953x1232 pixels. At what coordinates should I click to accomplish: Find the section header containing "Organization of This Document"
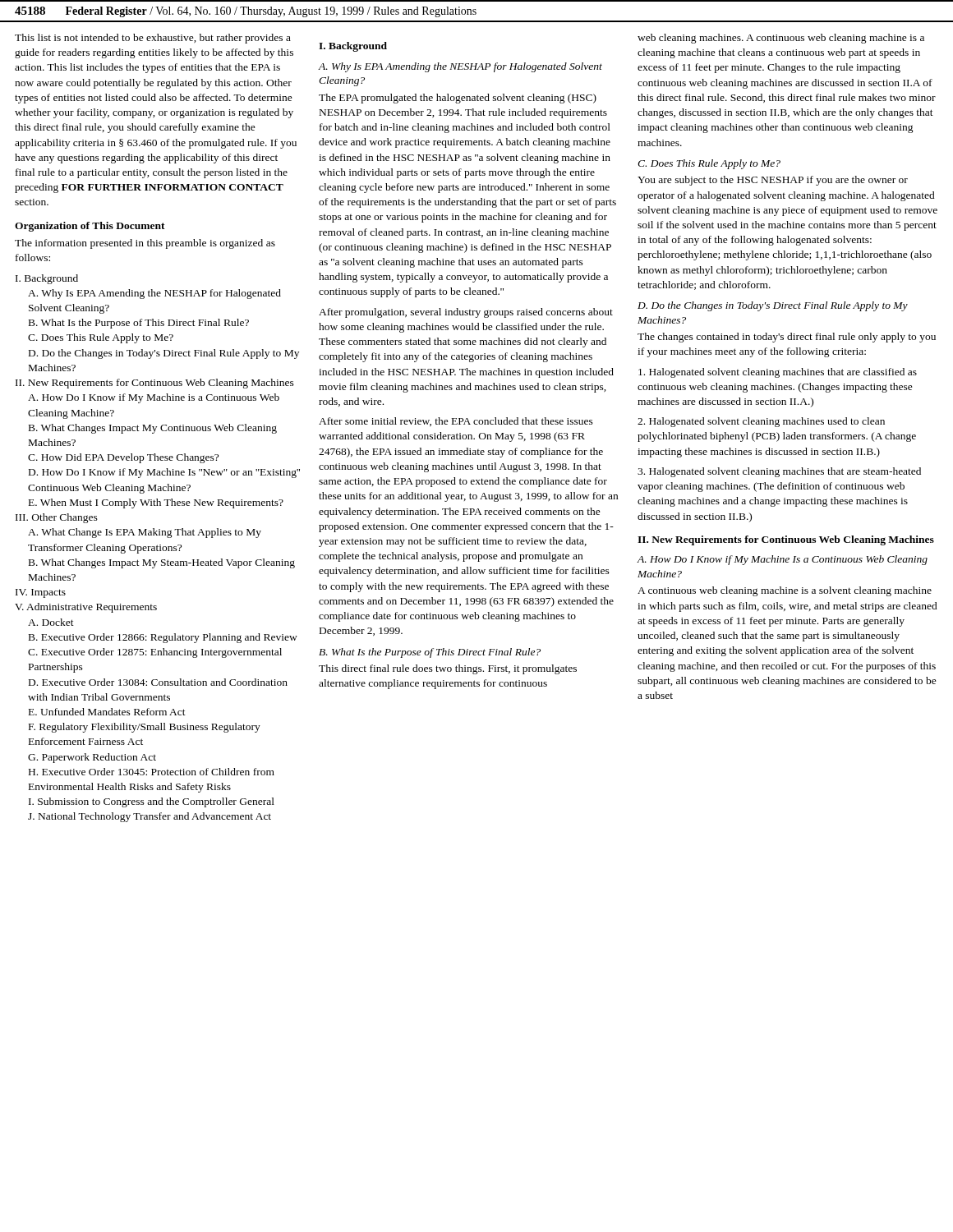point(90,225)
